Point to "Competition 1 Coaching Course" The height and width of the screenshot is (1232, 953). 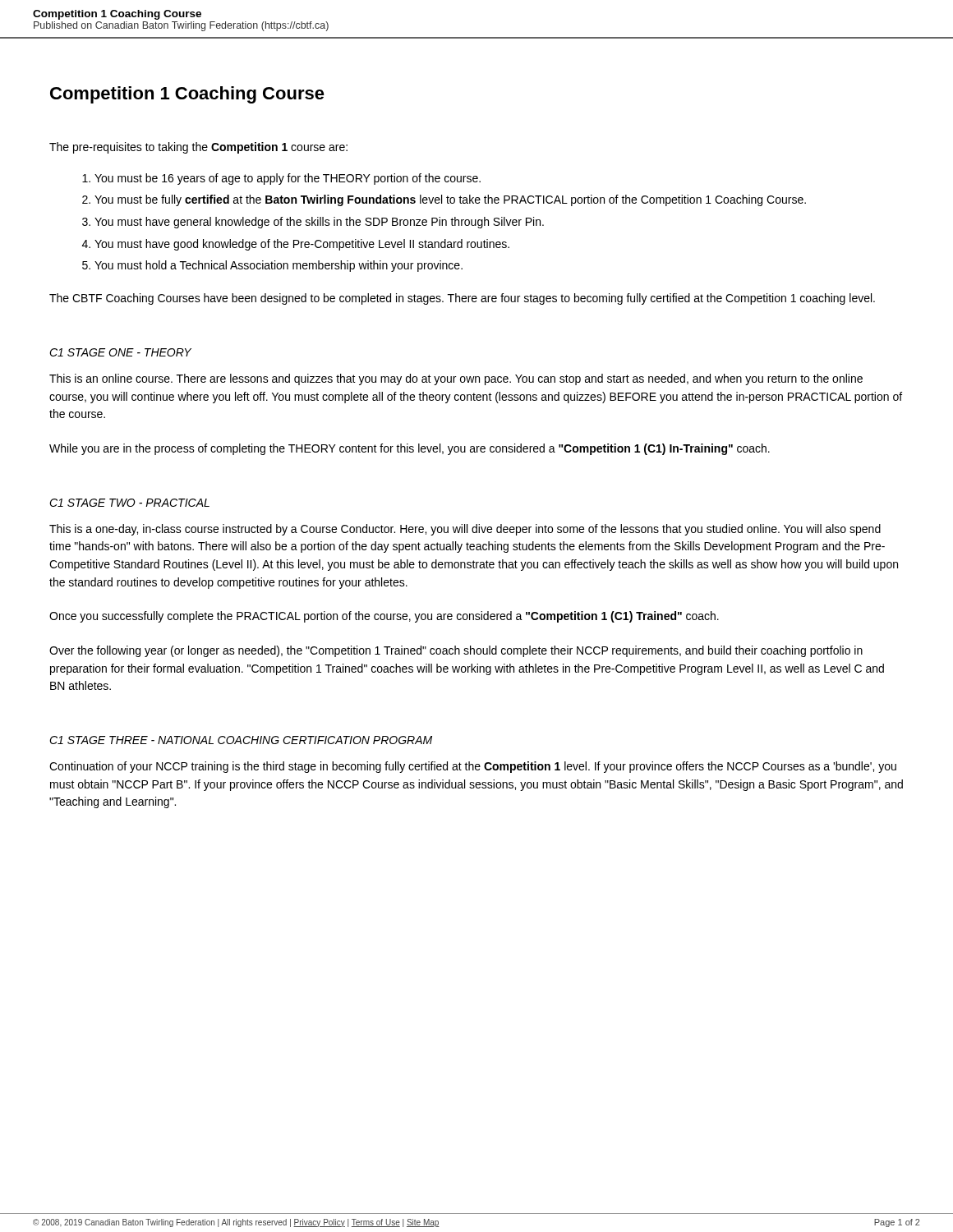187,94
